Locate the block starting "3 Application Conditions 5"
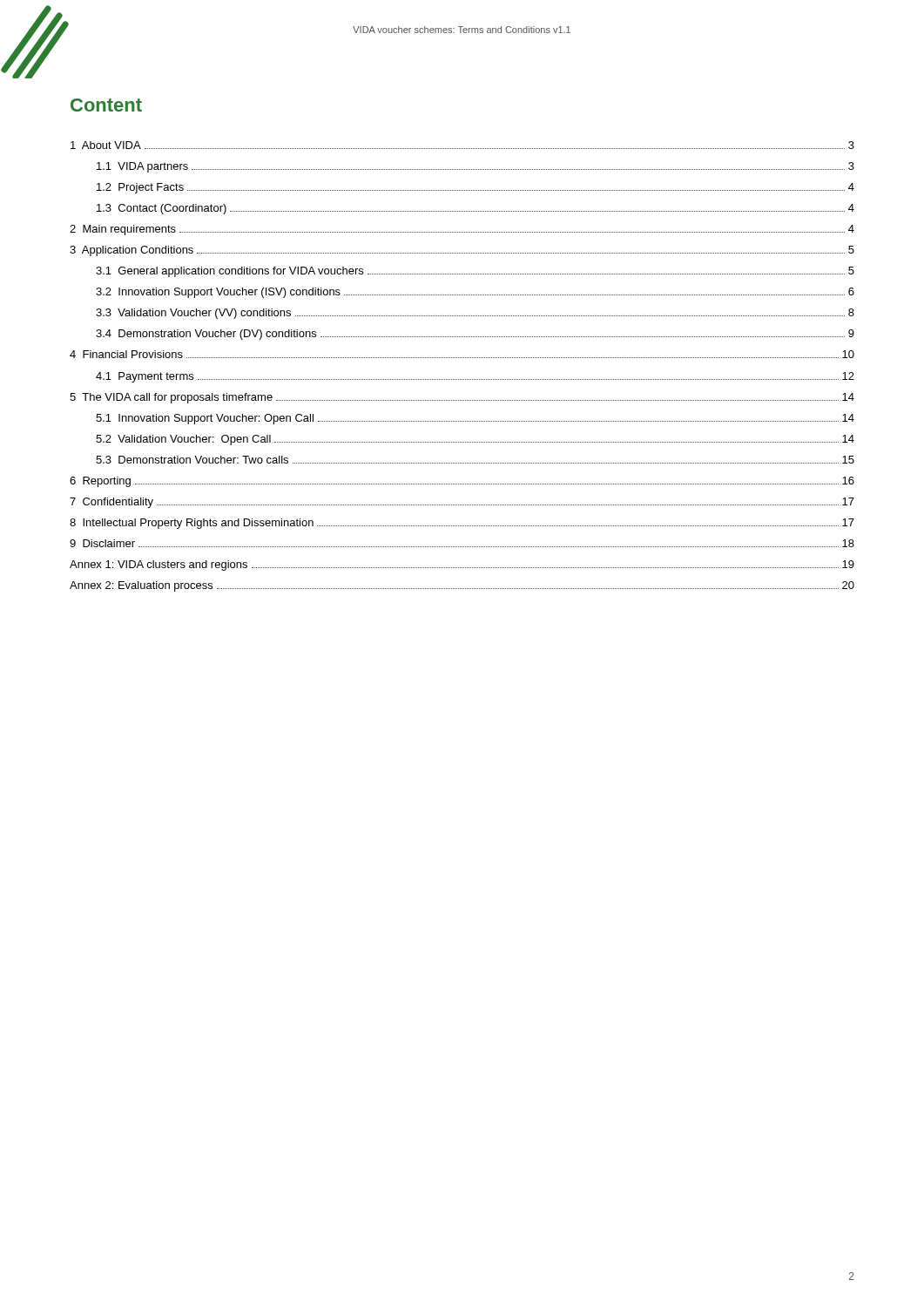 [462, 250]
